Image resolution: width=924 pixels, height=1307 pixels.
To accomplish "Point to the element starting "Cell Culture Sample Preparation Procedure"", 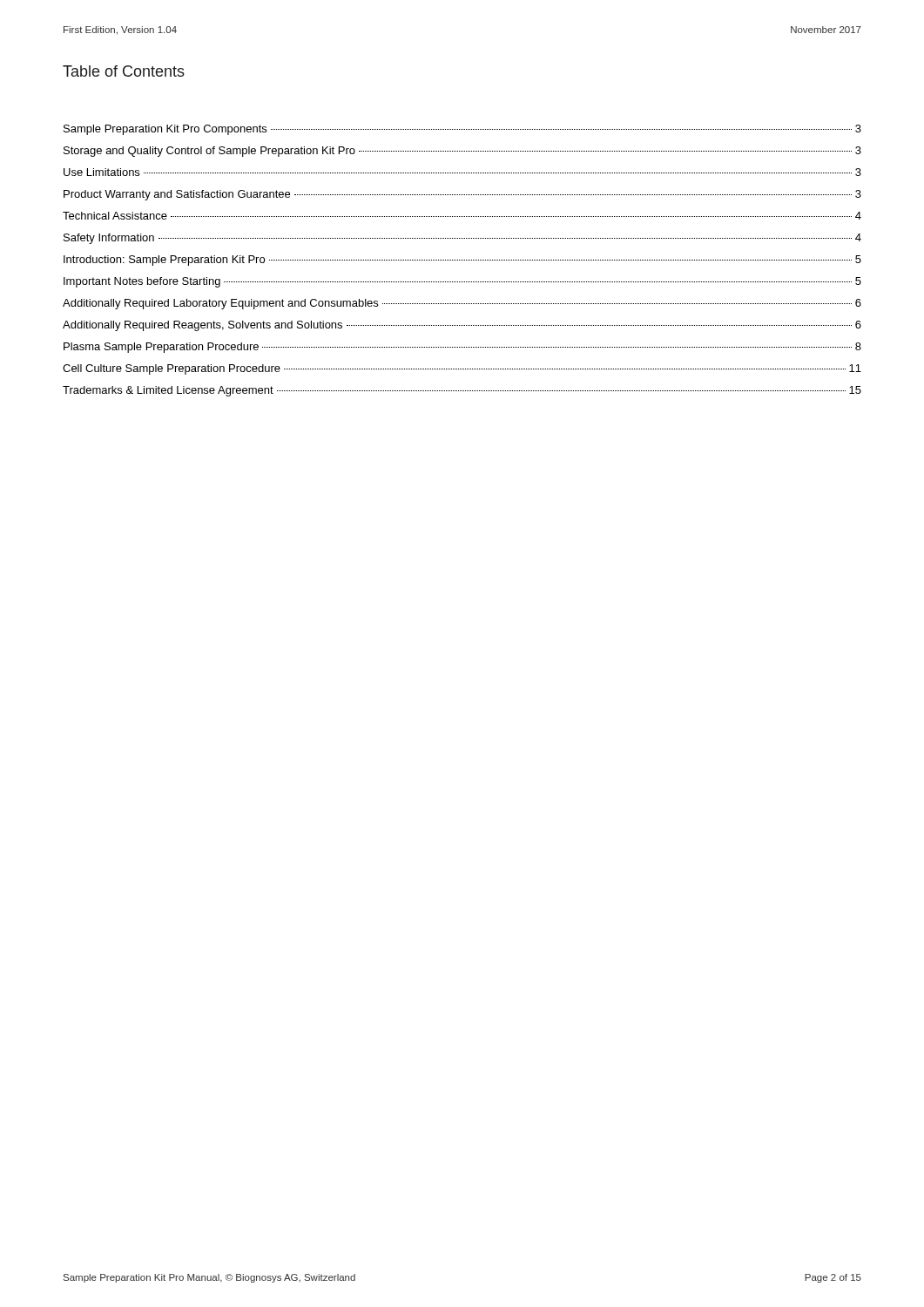I will [462, 368].
